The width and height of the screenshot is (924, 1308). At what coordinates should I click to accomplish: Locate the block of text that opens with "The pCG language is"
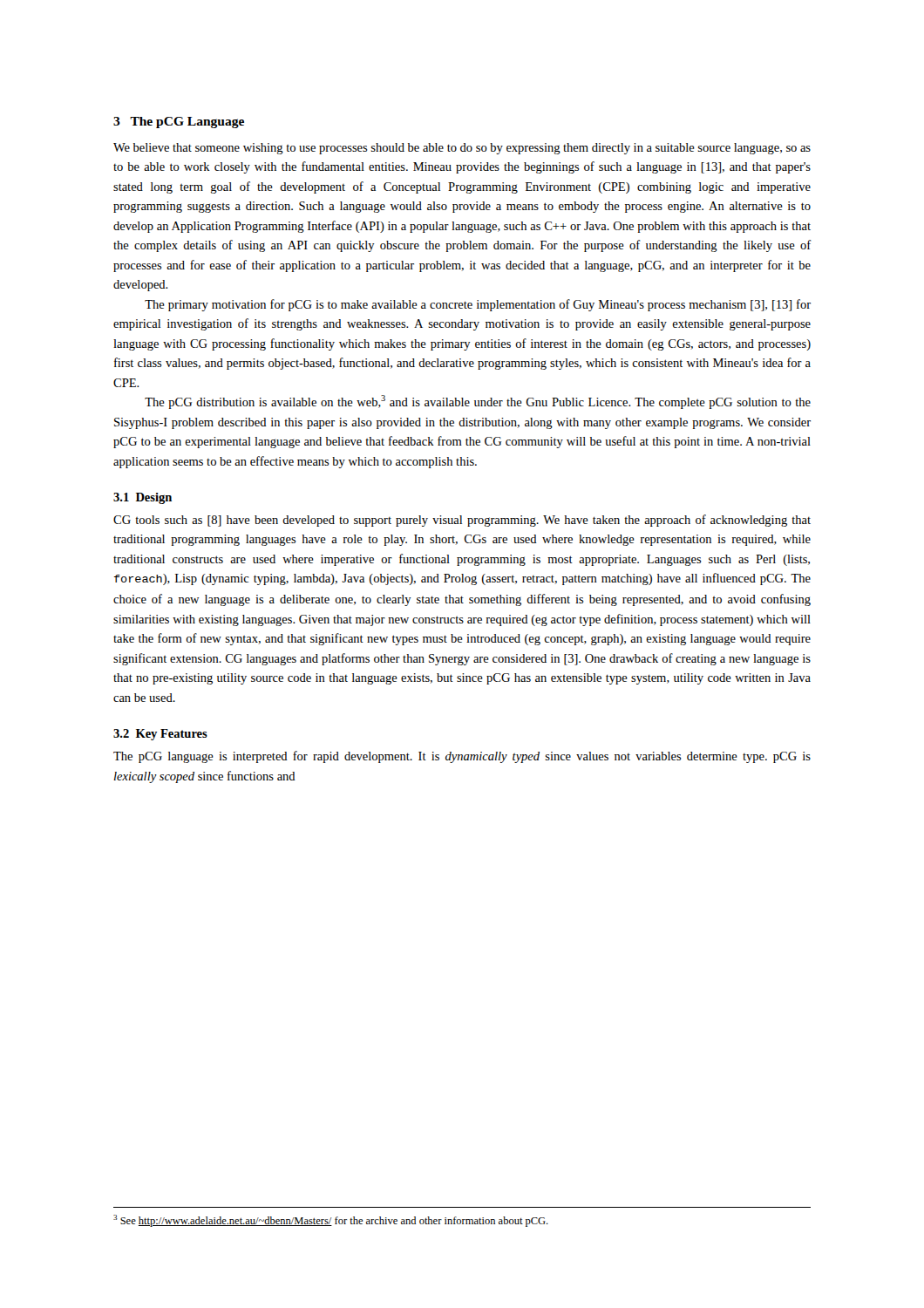(462, 766)
